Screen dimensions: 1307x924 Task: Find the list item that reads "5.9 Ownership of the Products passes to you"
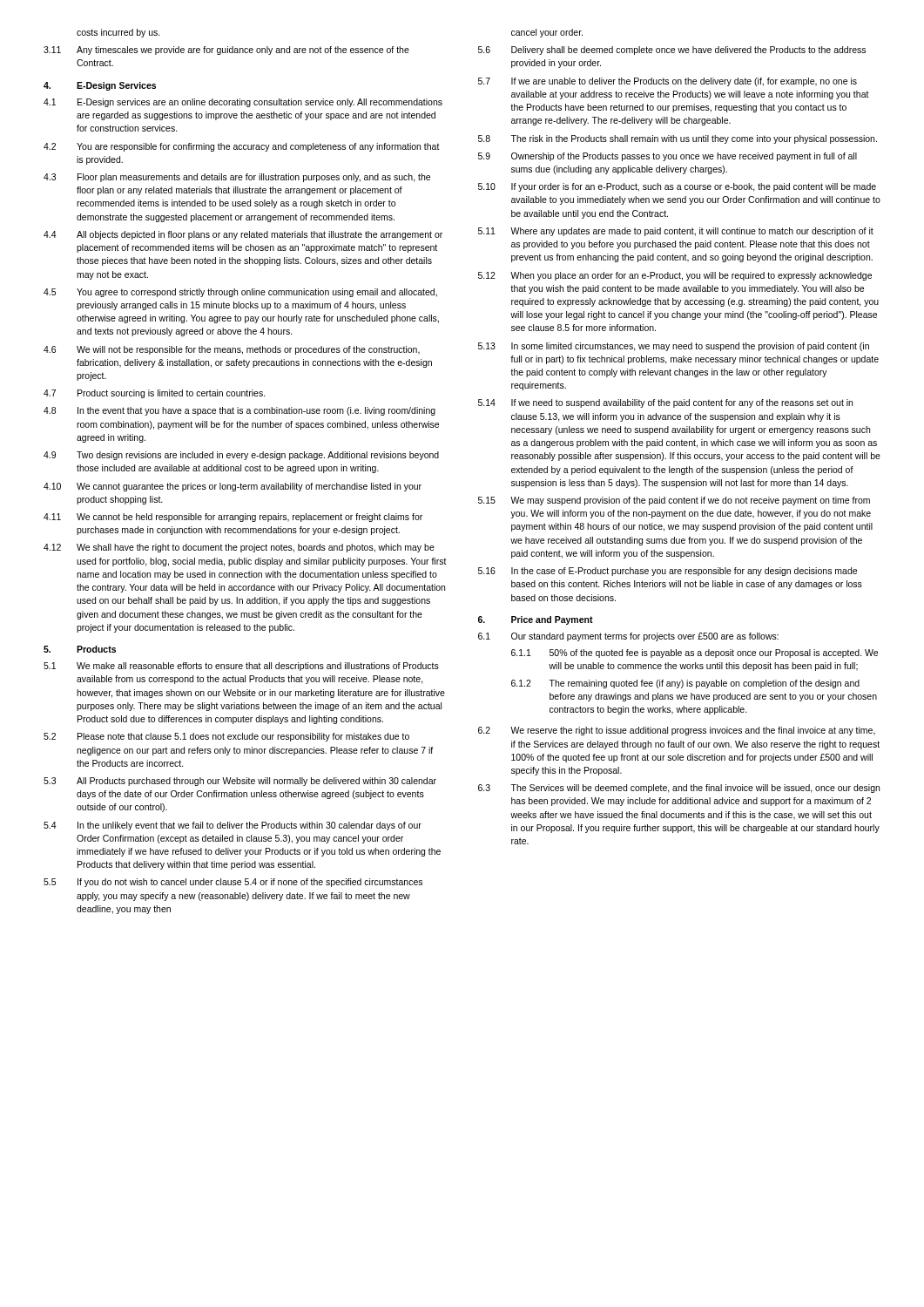point(679,163)
